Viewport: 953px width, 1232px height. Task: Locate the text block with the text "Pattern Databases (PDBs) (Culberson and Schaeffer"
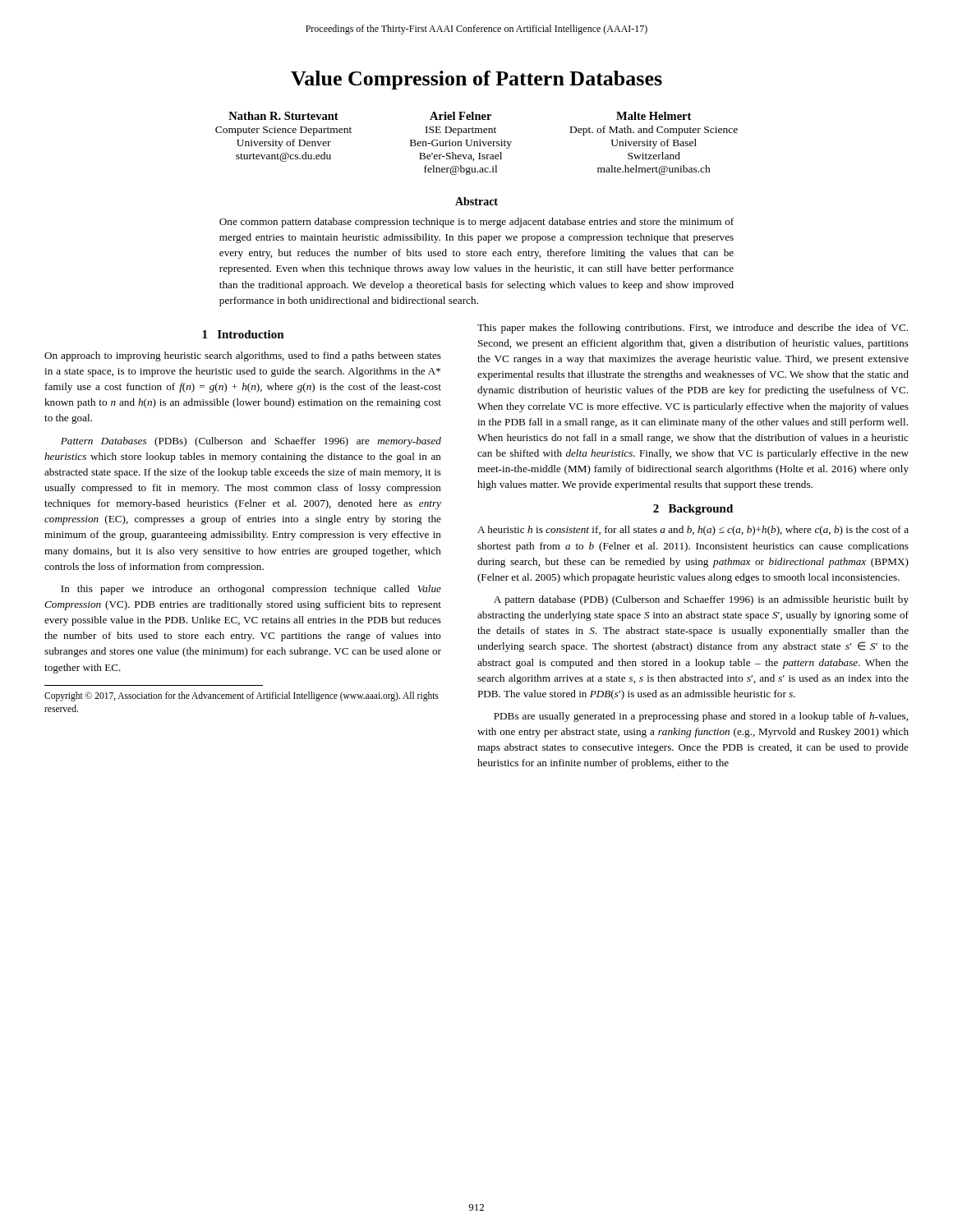point(243,503)
